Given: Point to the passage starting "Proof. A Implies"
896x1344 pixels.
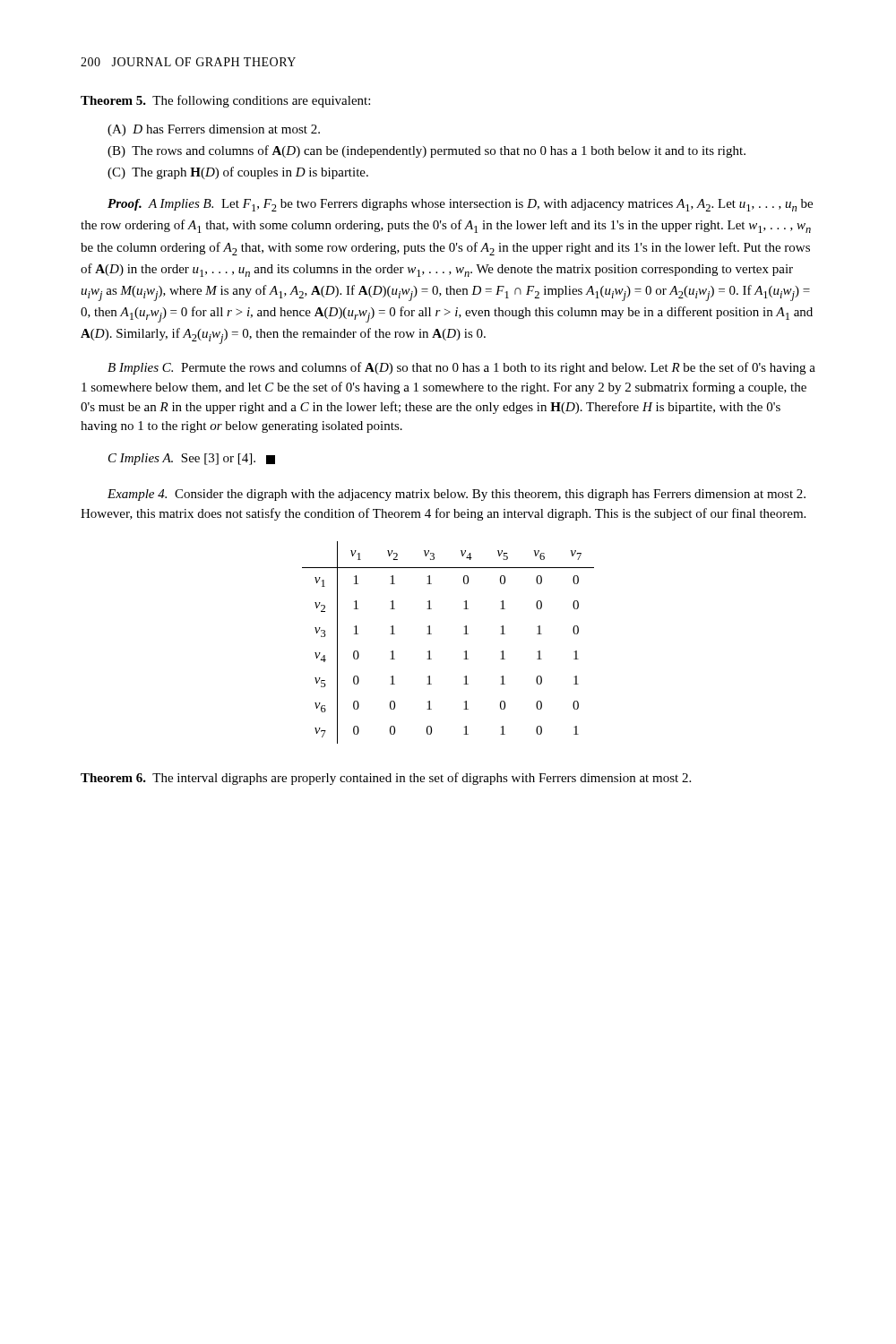Looking at the screenshot, I should pos(447,270).
